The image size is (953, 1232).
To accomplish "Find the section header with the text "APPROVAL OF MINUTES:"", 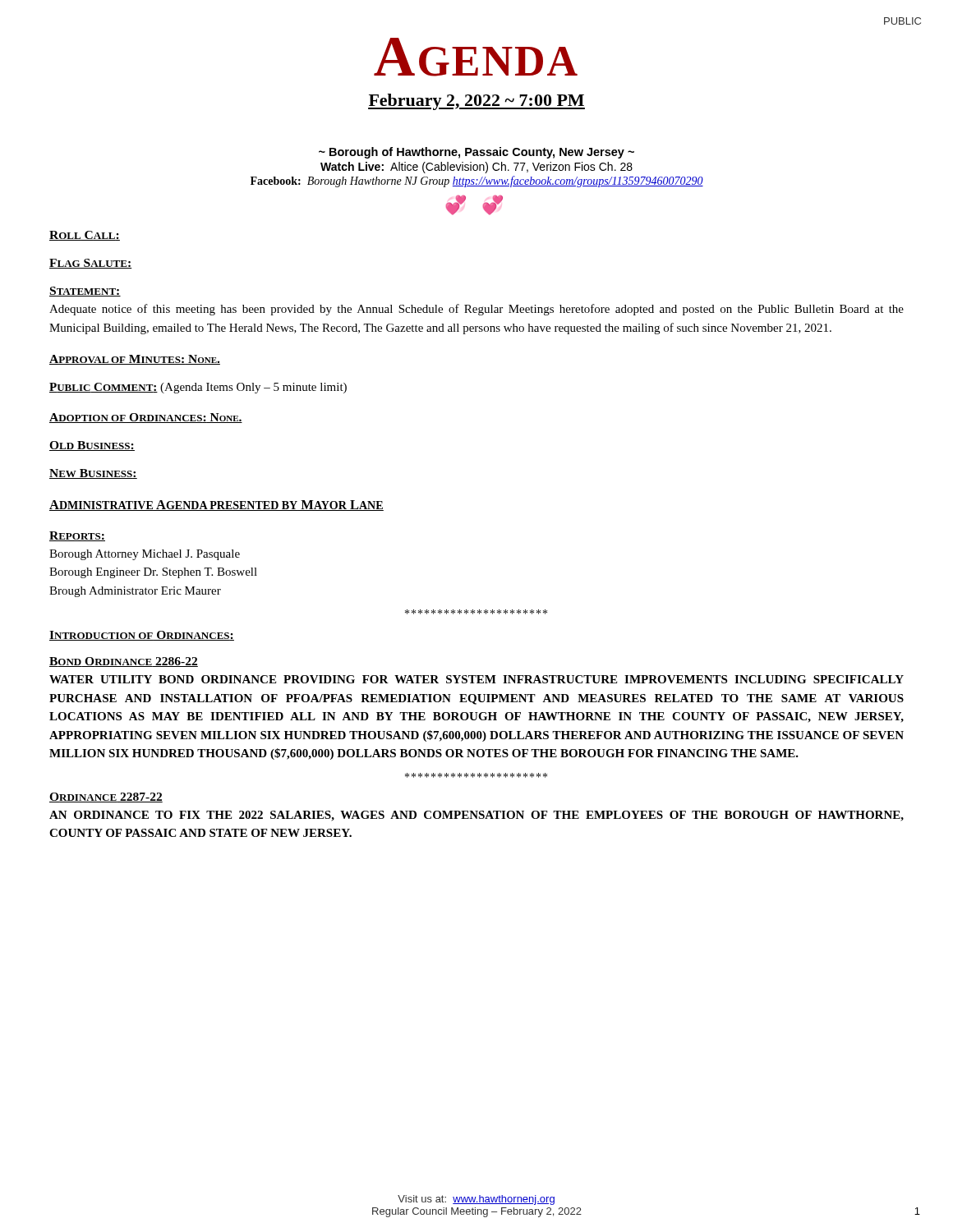I will [x=135, y=359].
